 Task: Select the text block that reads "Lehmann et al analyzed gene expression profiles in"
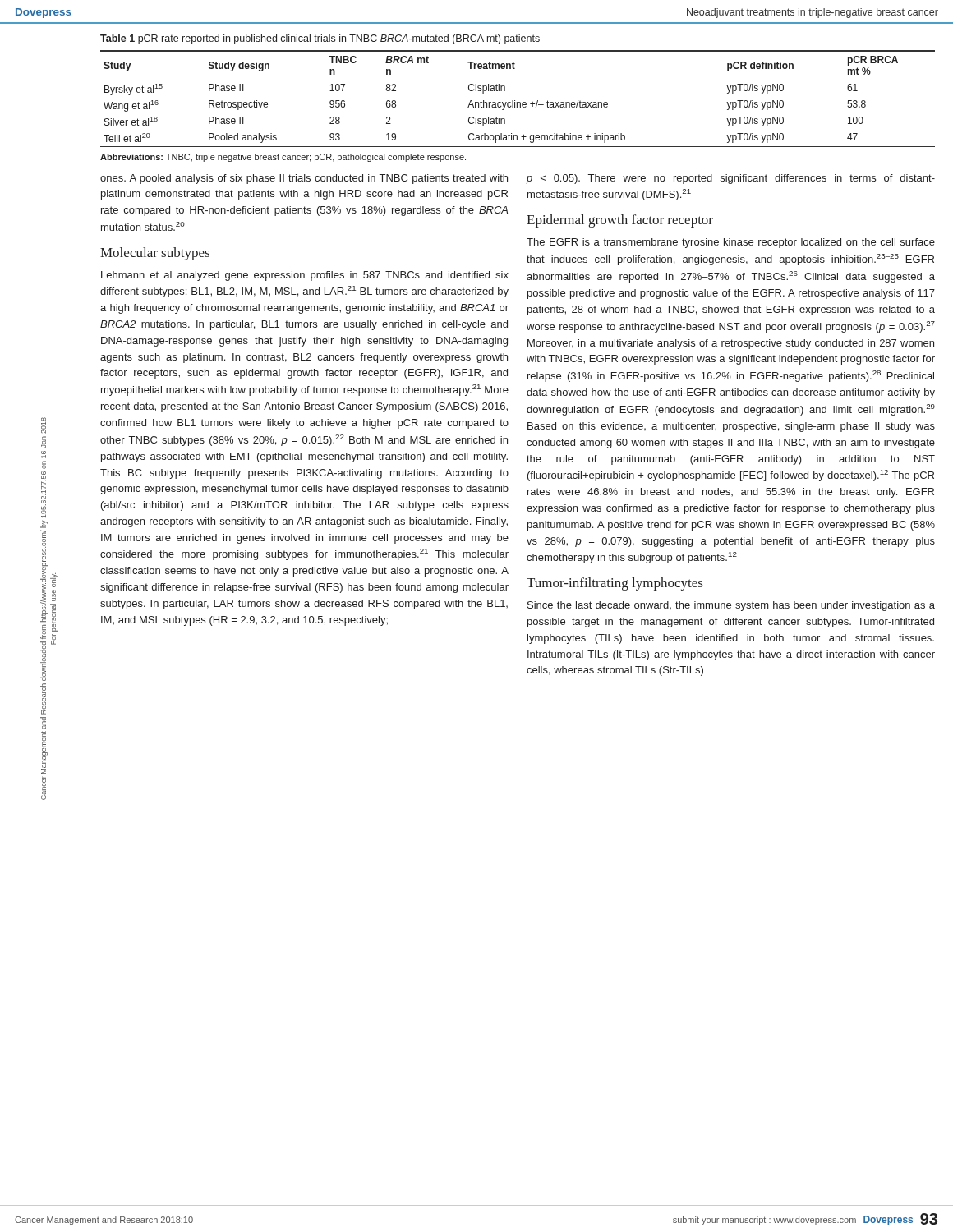click(304, 447)
